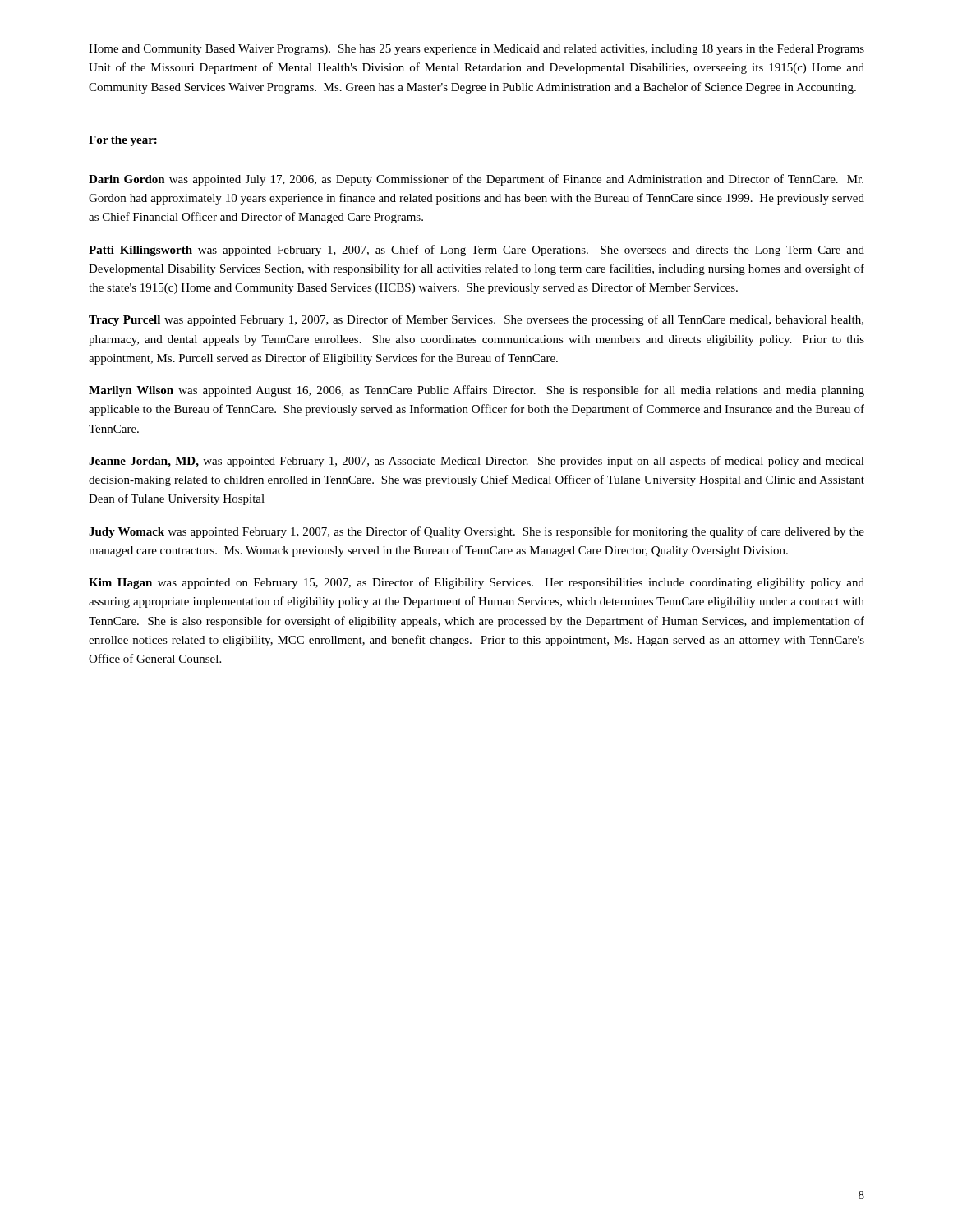Navigate to the passage starting "Tracy Purcell was appointed February 1,"
Viewport: 953px width, 1232px height.
tap(476, 339)
